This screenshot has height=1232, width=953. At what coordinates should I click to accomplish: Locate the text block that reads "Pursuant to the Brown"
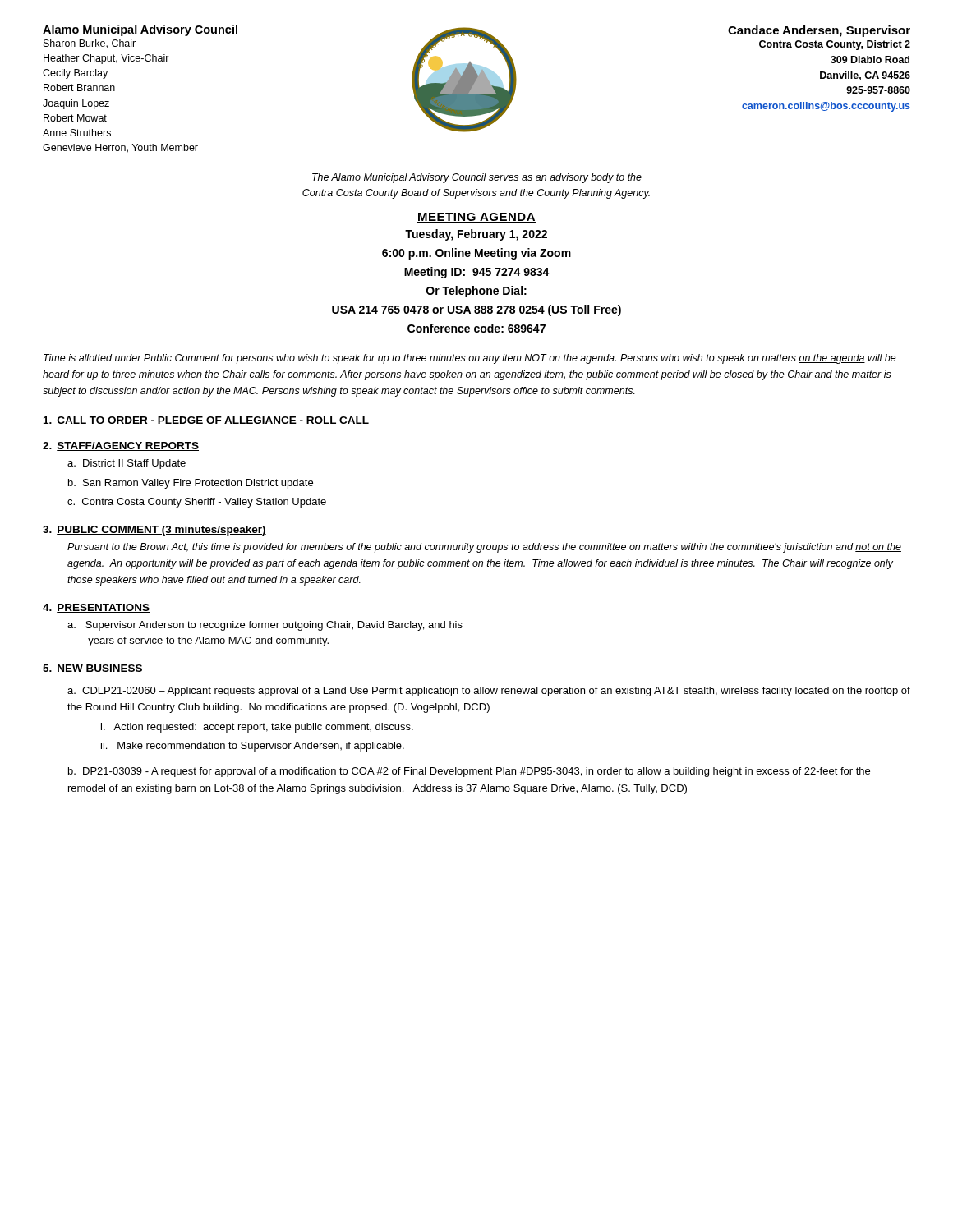pyautogui.click(x=484, y=563)
